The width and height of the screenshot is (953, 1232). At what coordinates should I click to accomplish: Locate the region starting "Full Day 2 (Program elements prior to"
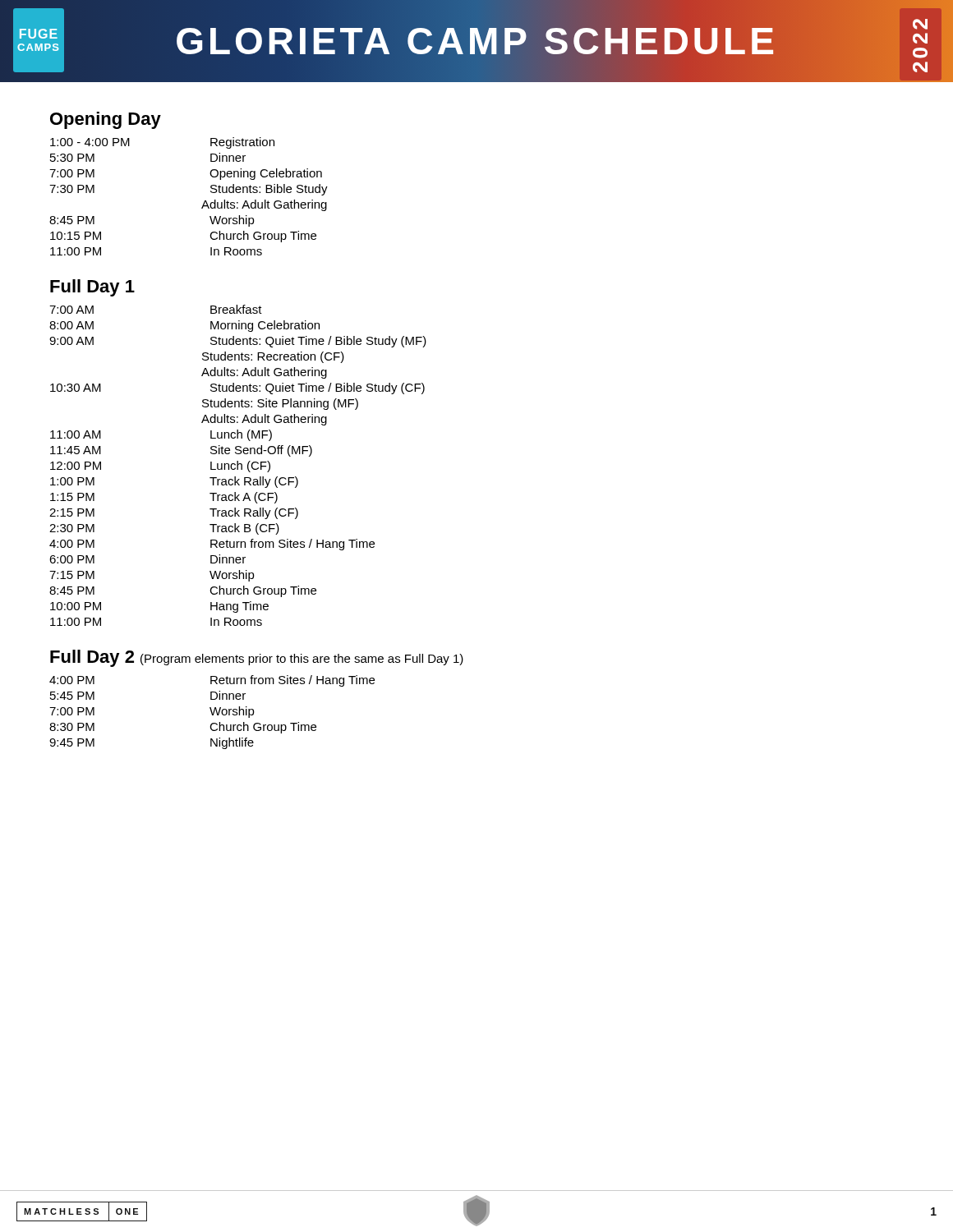[x=256, y=657]
